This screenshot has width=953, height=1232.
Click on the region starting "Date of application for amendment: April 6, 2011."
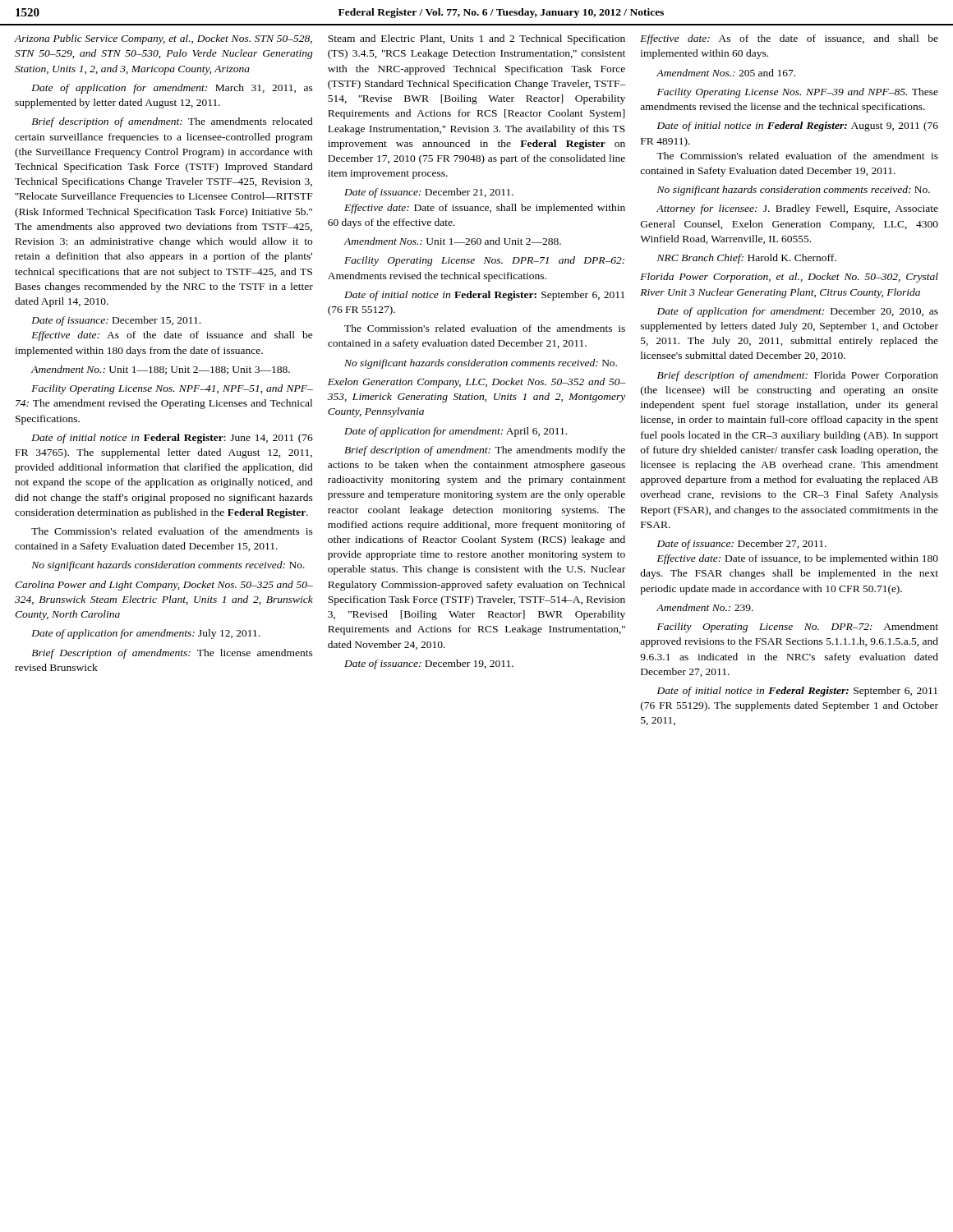click(x=476, y=431)
